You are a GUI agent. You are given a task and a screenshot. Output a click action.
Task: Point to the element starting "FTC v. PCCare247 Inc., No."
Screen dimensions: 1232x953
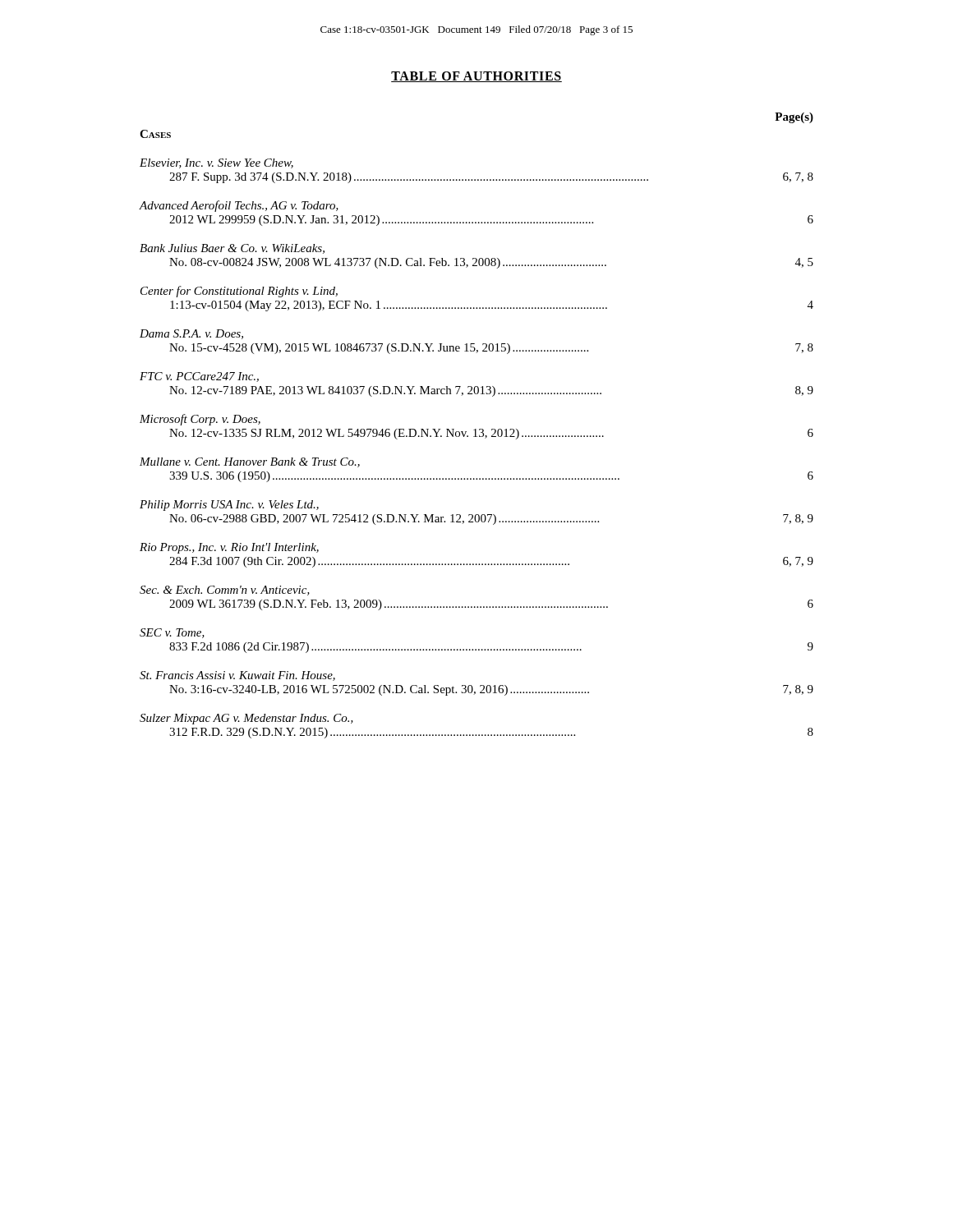[476, 384]
